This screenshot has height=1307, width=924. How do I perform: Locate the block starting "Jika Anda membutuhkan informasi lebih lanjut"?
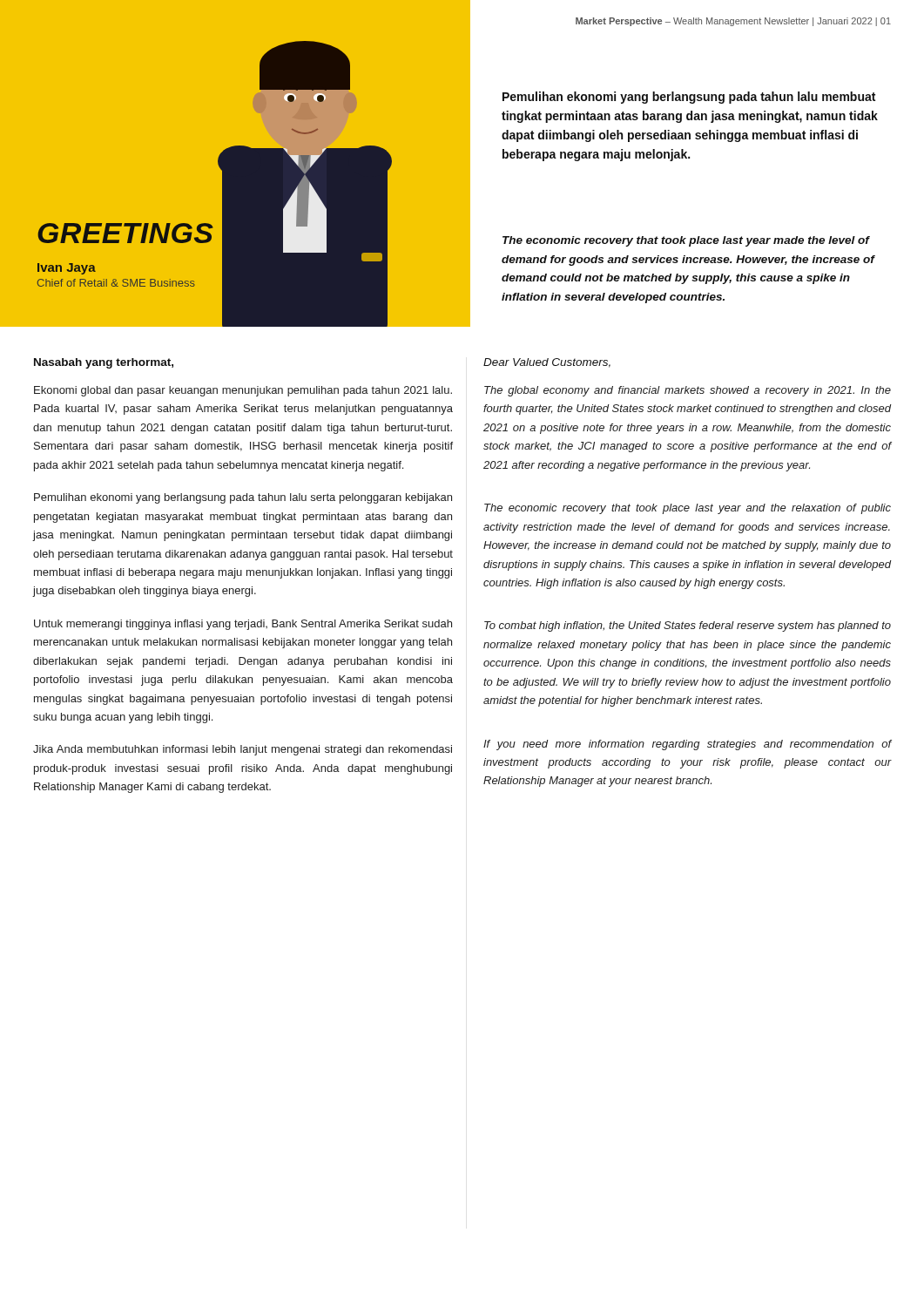click(x=243, y=768)
